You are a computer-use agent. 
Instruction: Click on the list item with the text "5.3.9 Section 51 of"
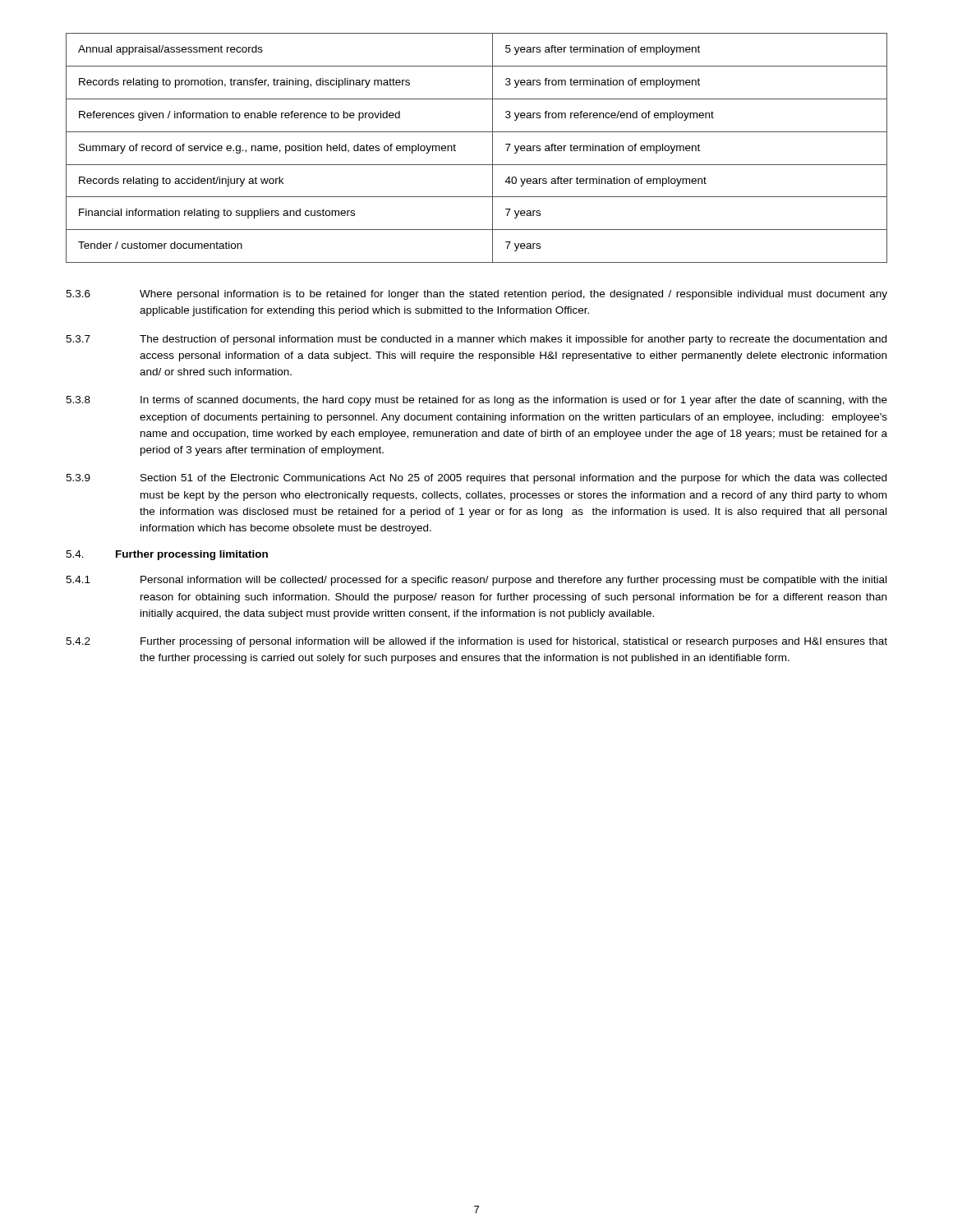[x=476, y=504]
